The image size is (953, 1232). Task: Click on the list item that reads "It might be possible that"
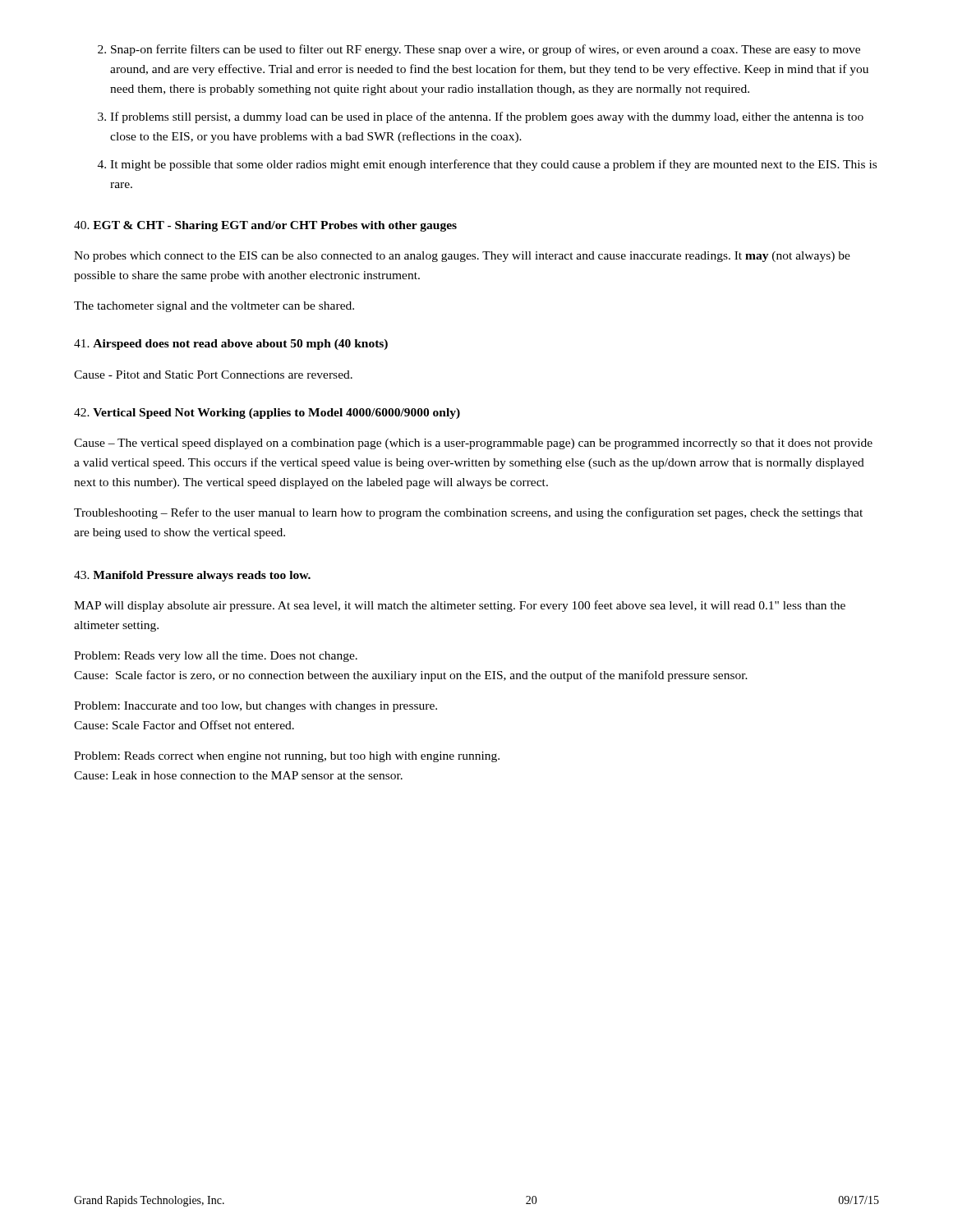494,174
